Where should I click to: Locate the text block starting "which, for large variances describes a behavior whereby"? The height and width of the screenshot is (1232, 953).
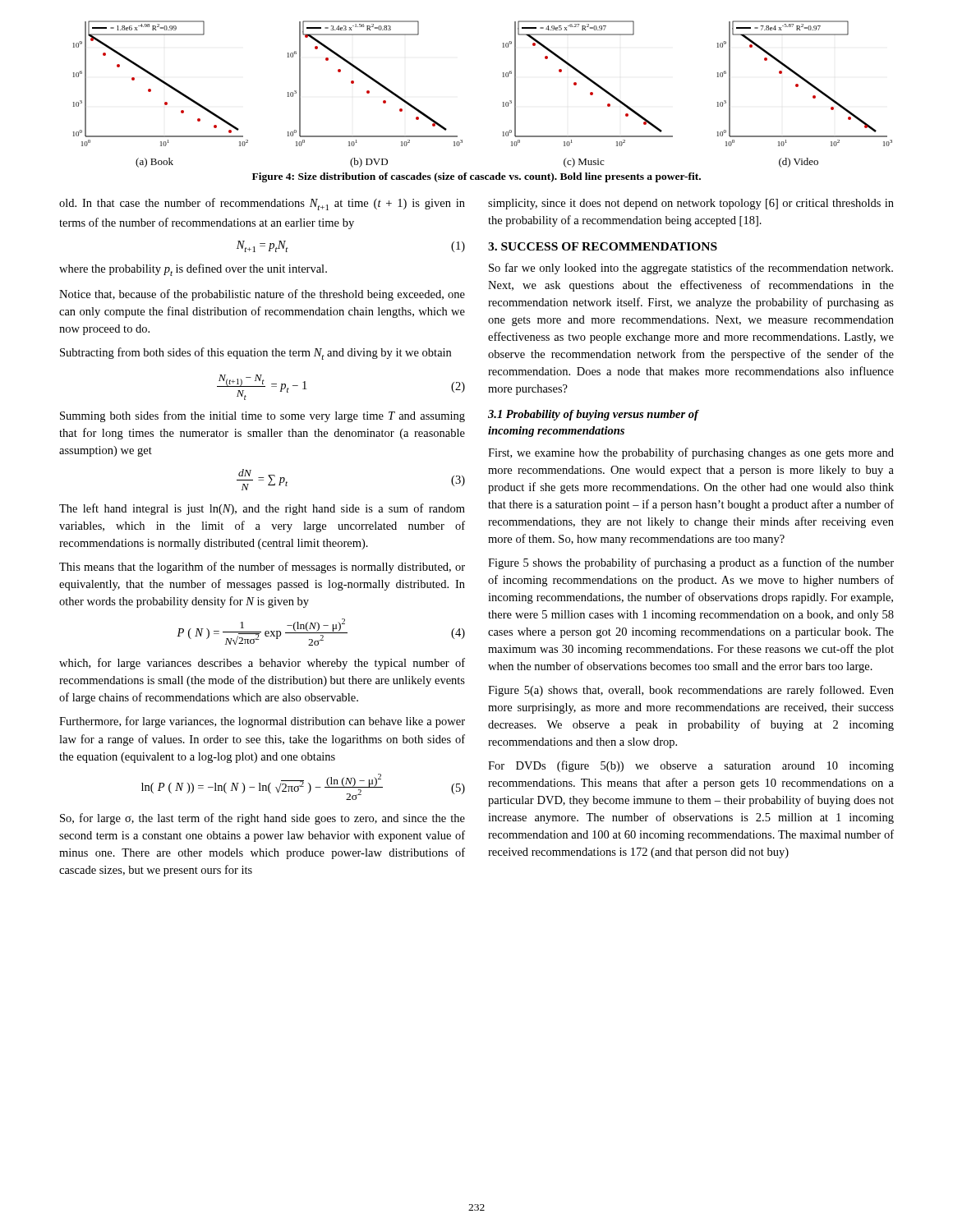(x=262, y=680)
